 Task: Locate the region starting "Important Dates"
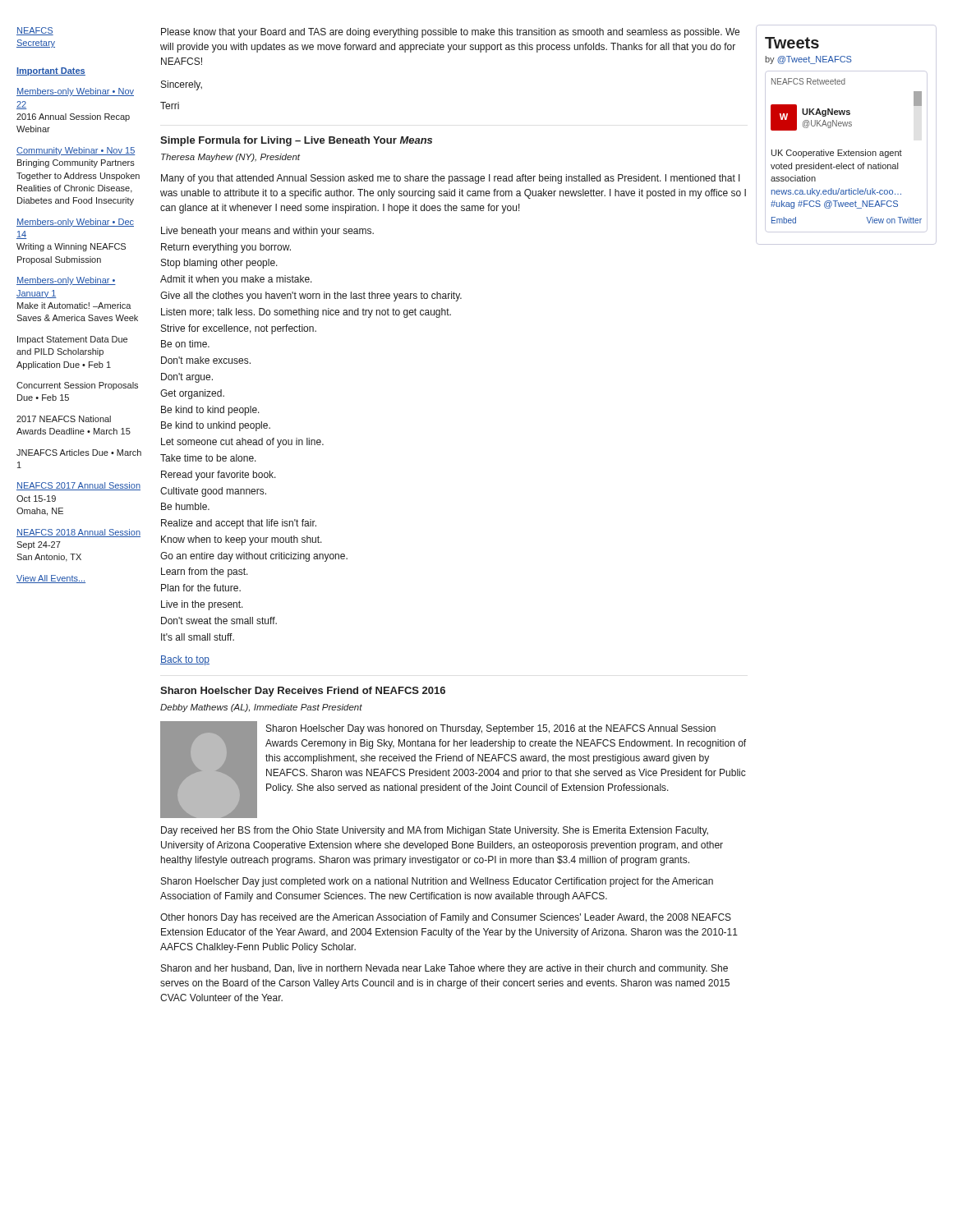click(x=51, y=70)
